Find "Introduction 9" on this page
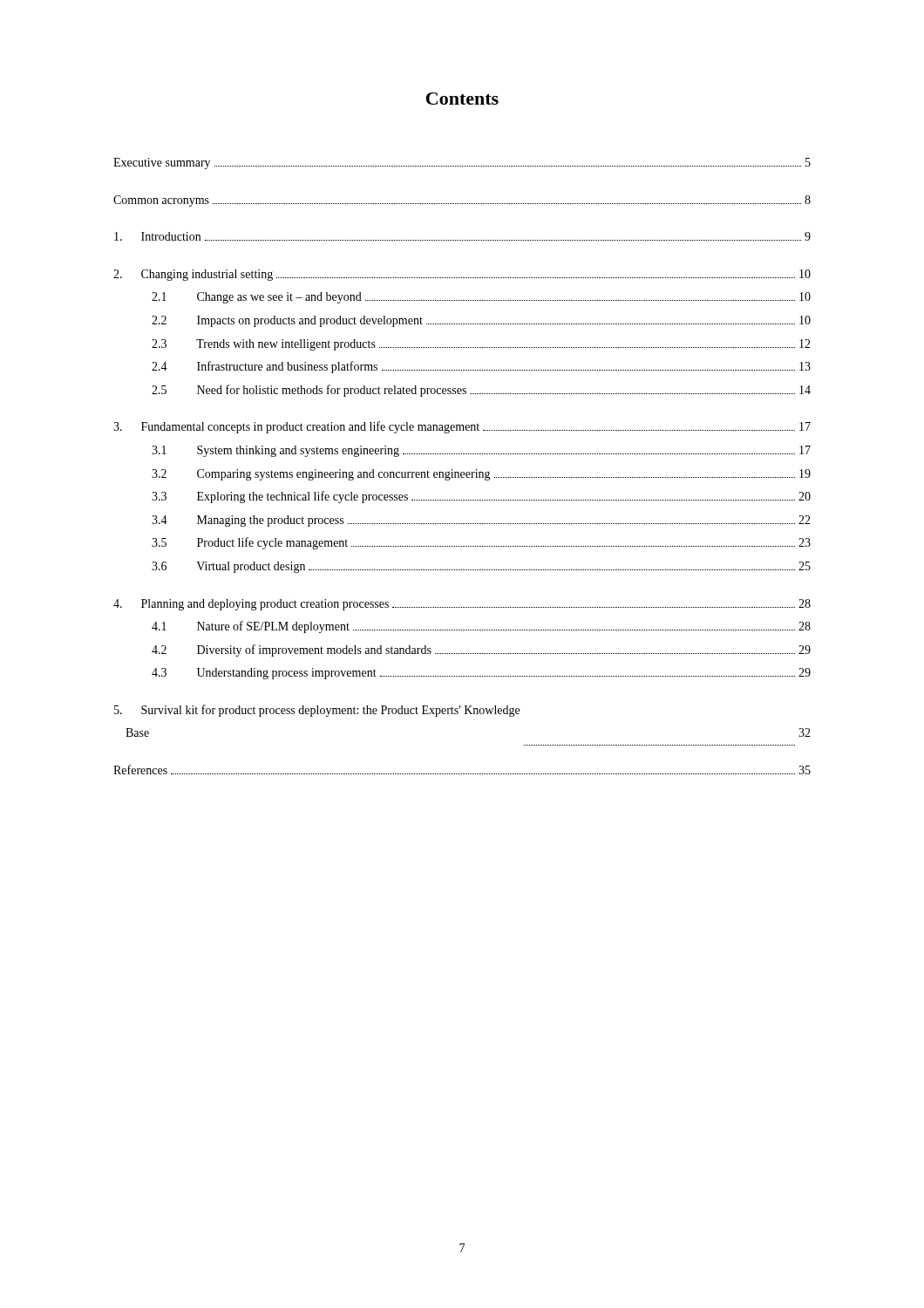924x1308 pixels. pos(462,238)
